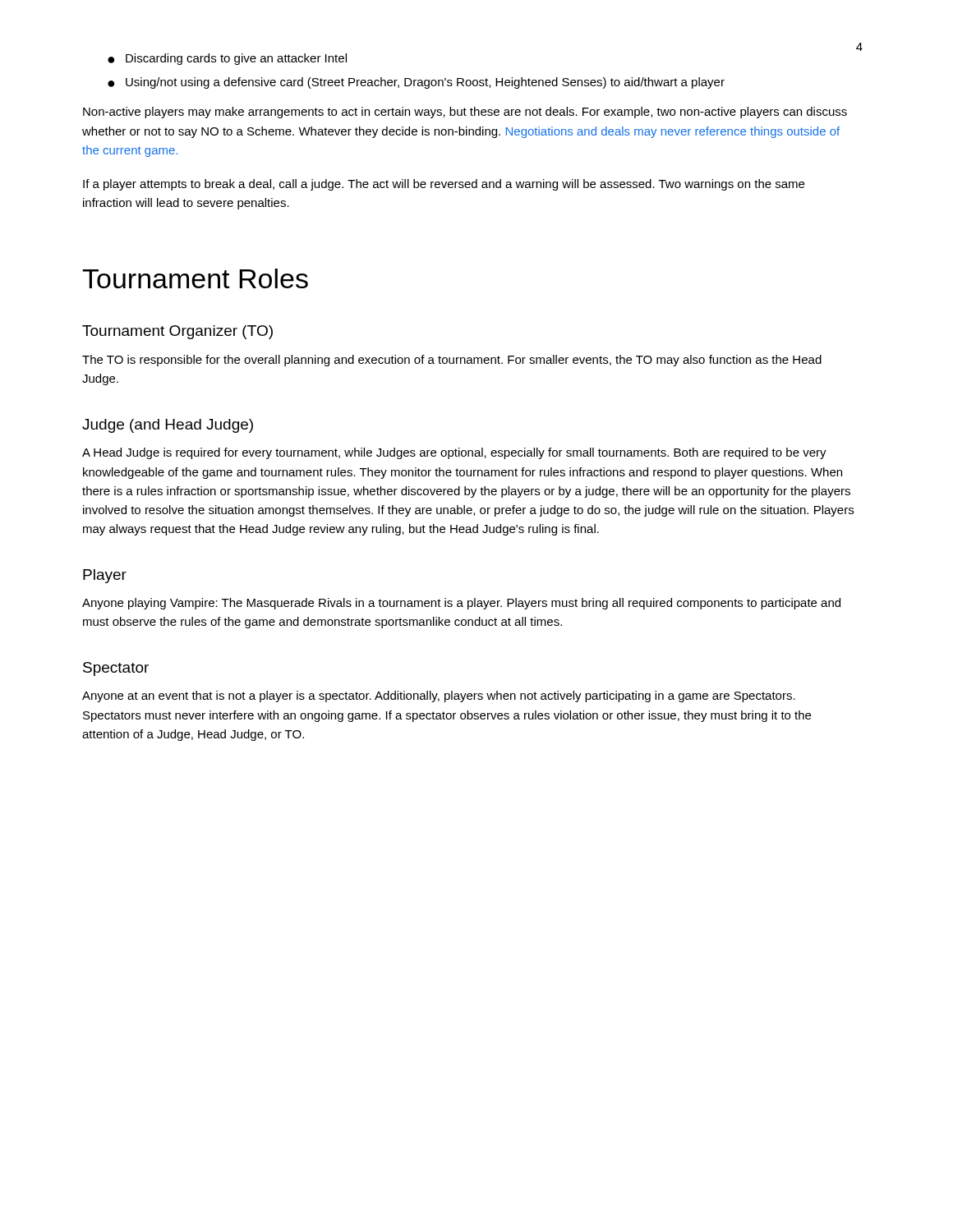Click where it says "Tournament Roles"

[196, 278]
